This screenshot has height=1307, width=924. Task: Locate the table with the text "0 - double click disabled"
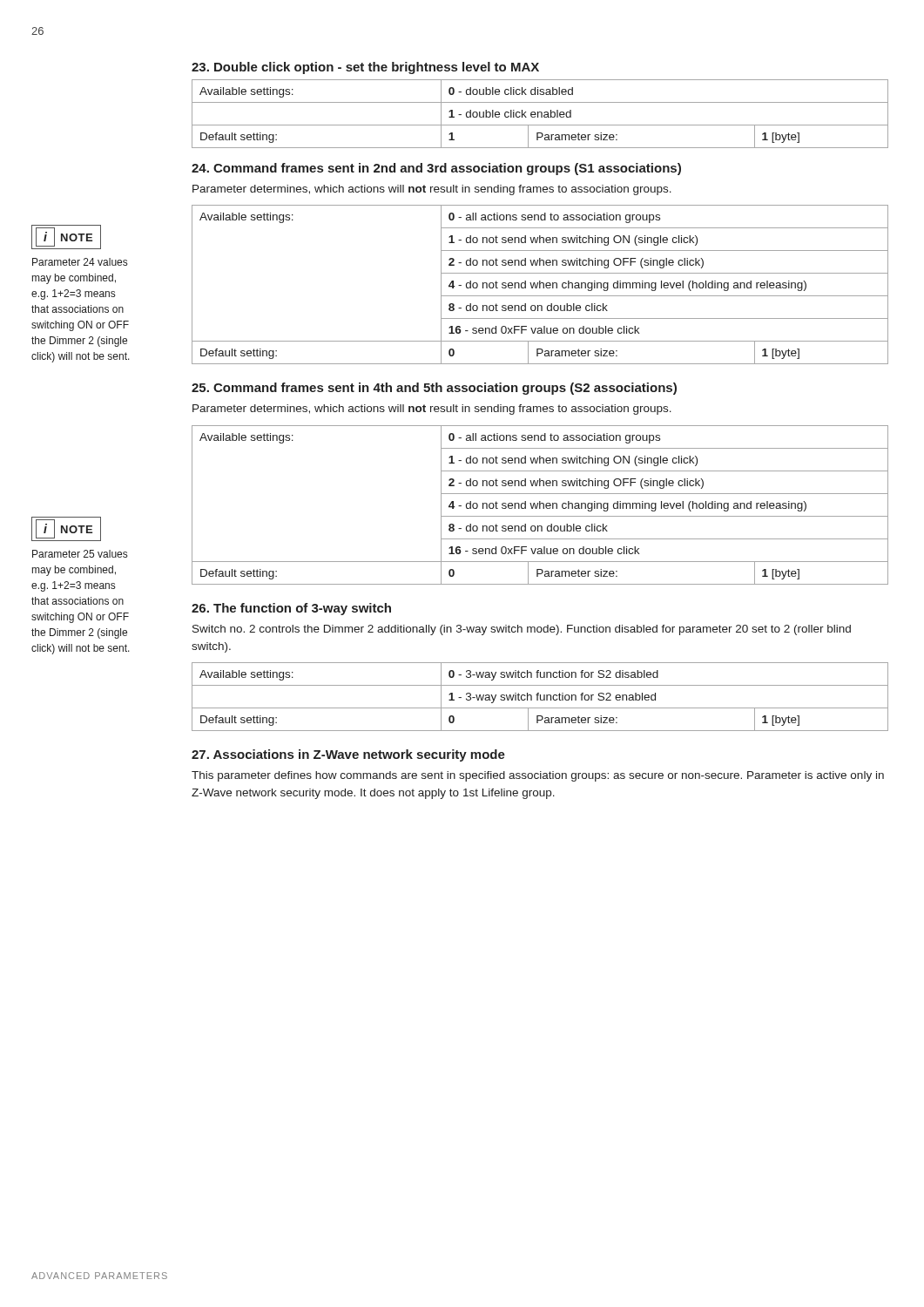coord(540,114)
